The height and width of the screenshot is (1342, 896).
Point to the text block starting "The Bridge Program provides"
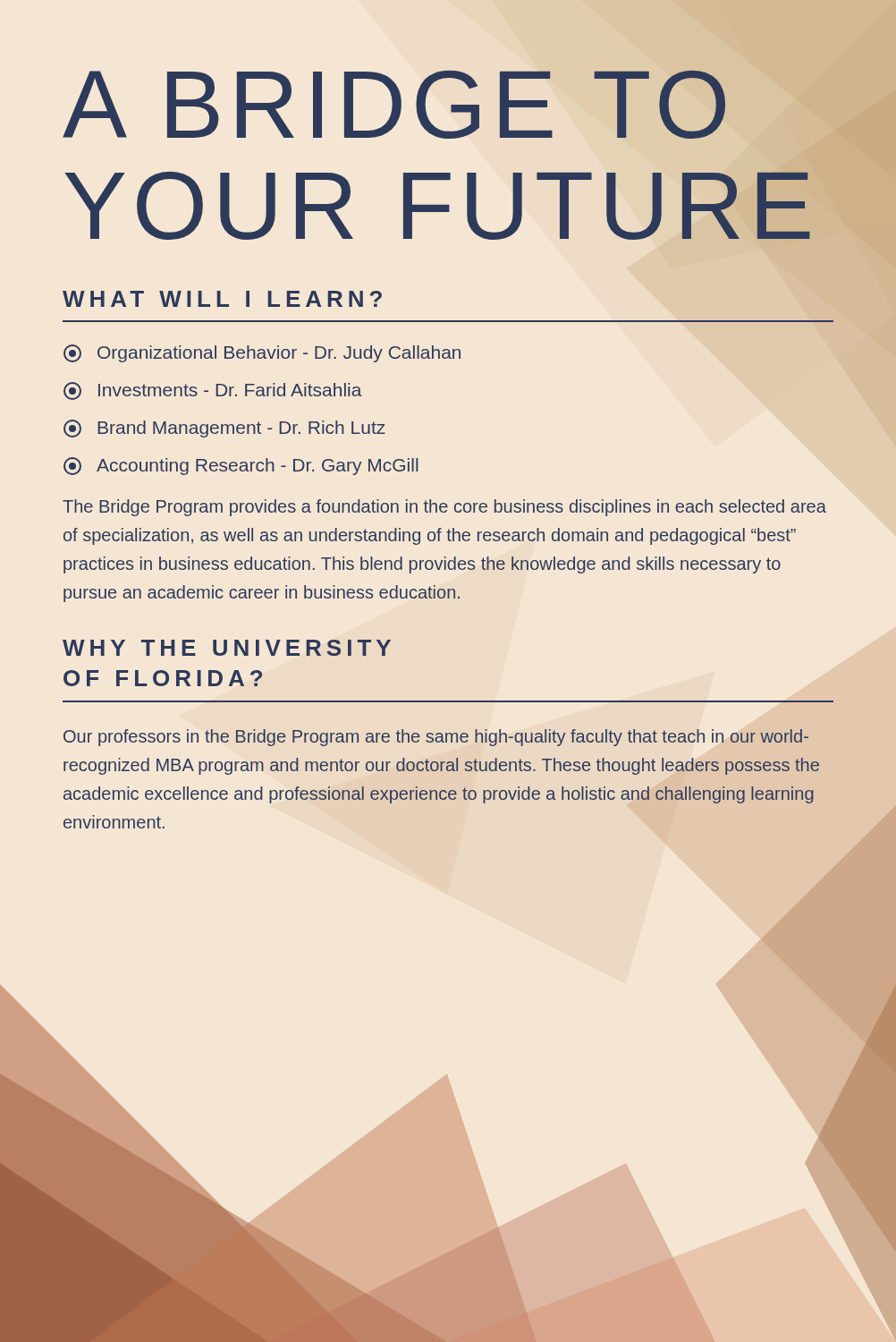[x=448, y=549]
